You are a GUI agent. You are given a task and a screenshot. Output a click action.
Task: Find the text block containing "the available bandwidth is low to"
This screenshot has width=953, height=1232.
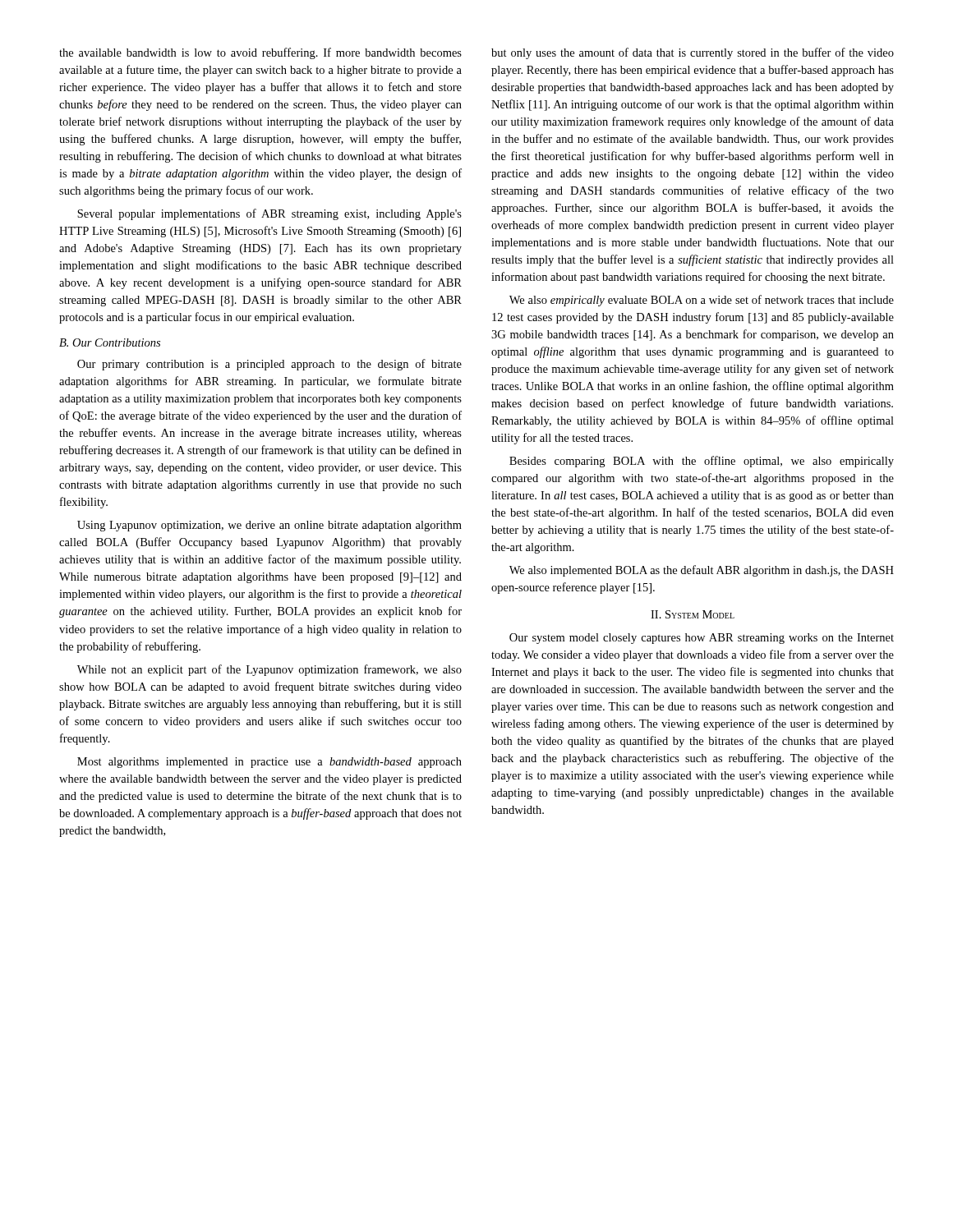pyautogui.click(x=260, y=122)
